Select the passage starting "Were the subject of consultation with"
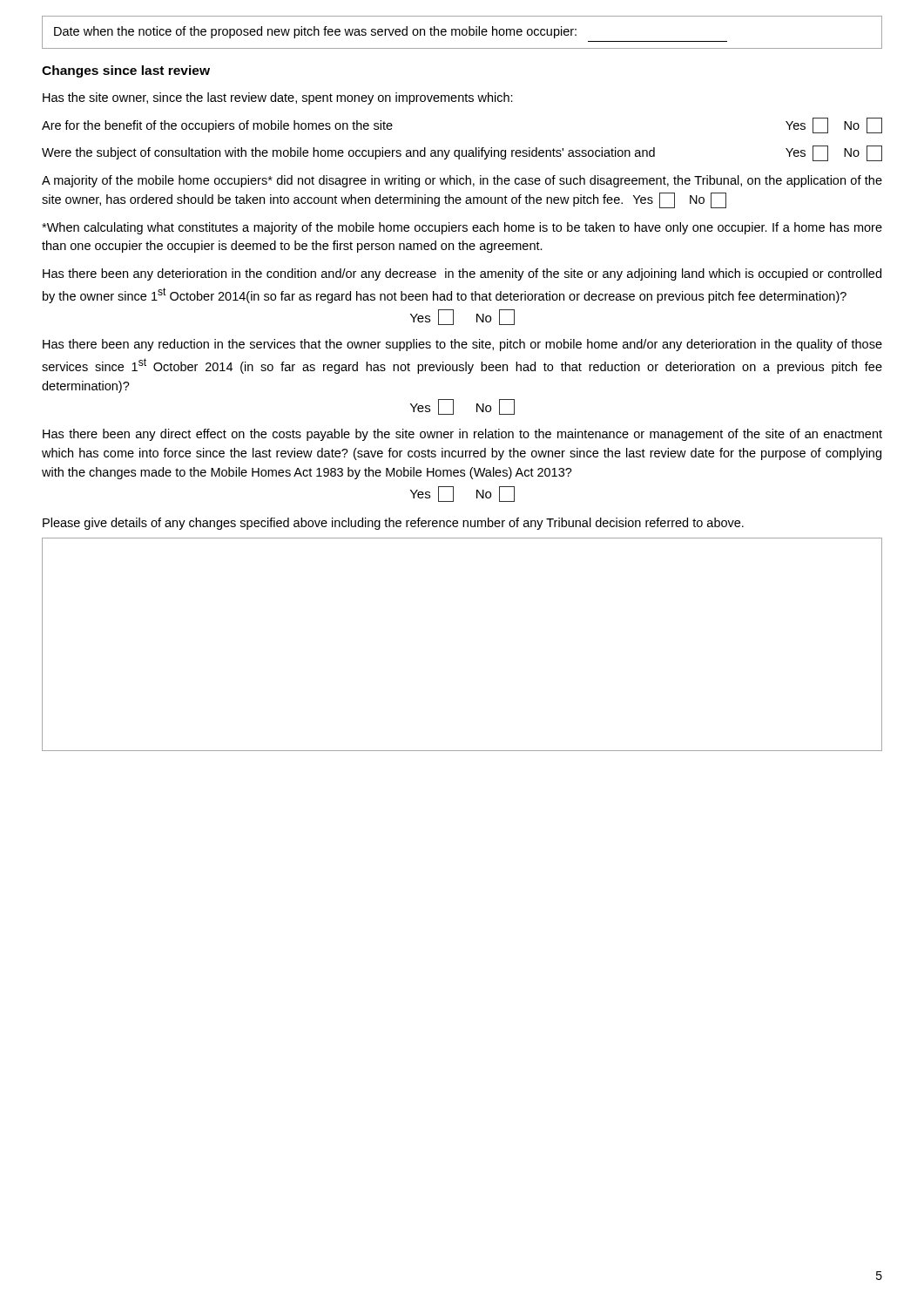The width and height of the screenshot is (924, 1307). (462, 154)
